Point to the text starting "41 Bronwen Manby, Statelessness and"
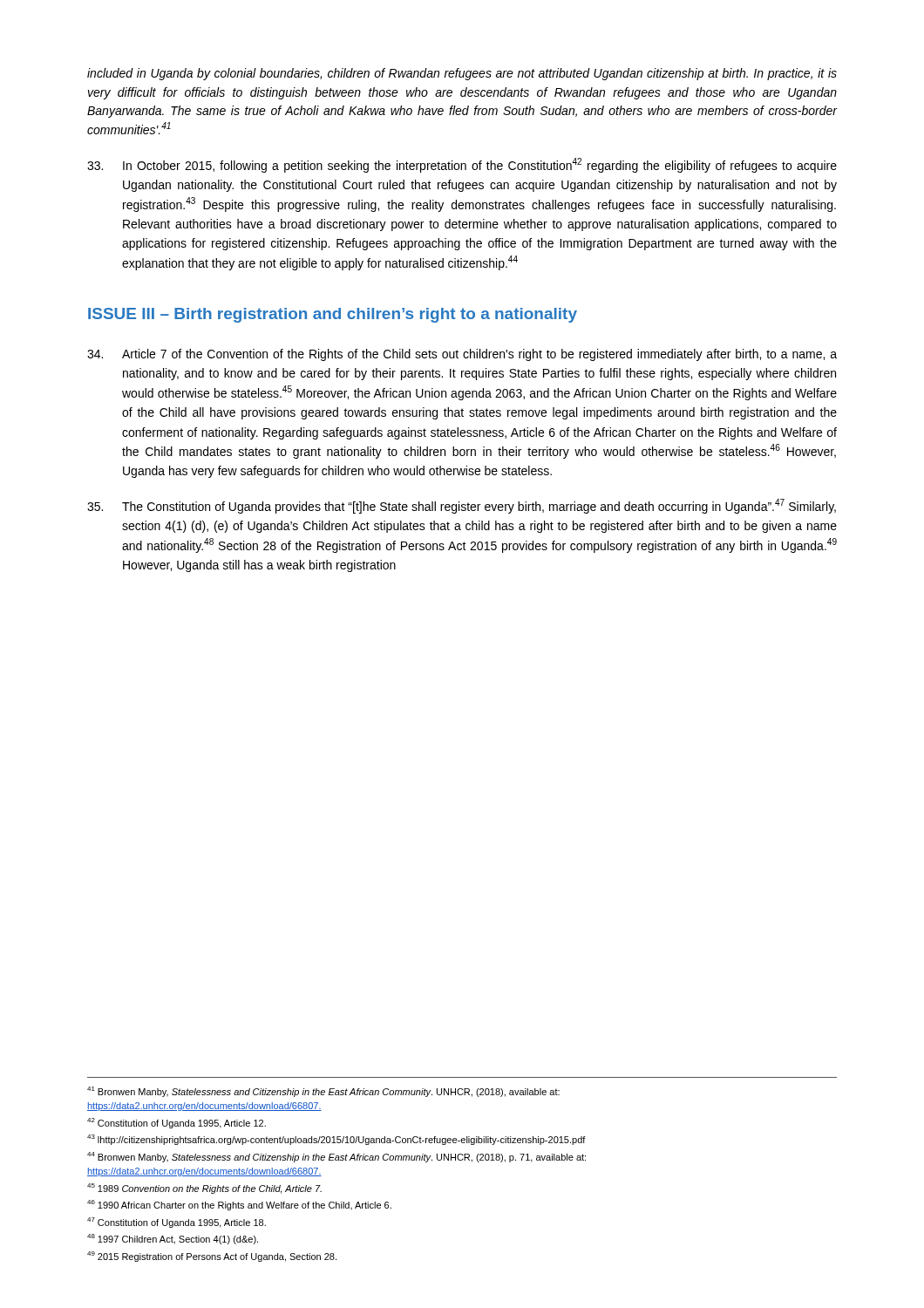The image size is (924, 1308). tap(324, 1098)
